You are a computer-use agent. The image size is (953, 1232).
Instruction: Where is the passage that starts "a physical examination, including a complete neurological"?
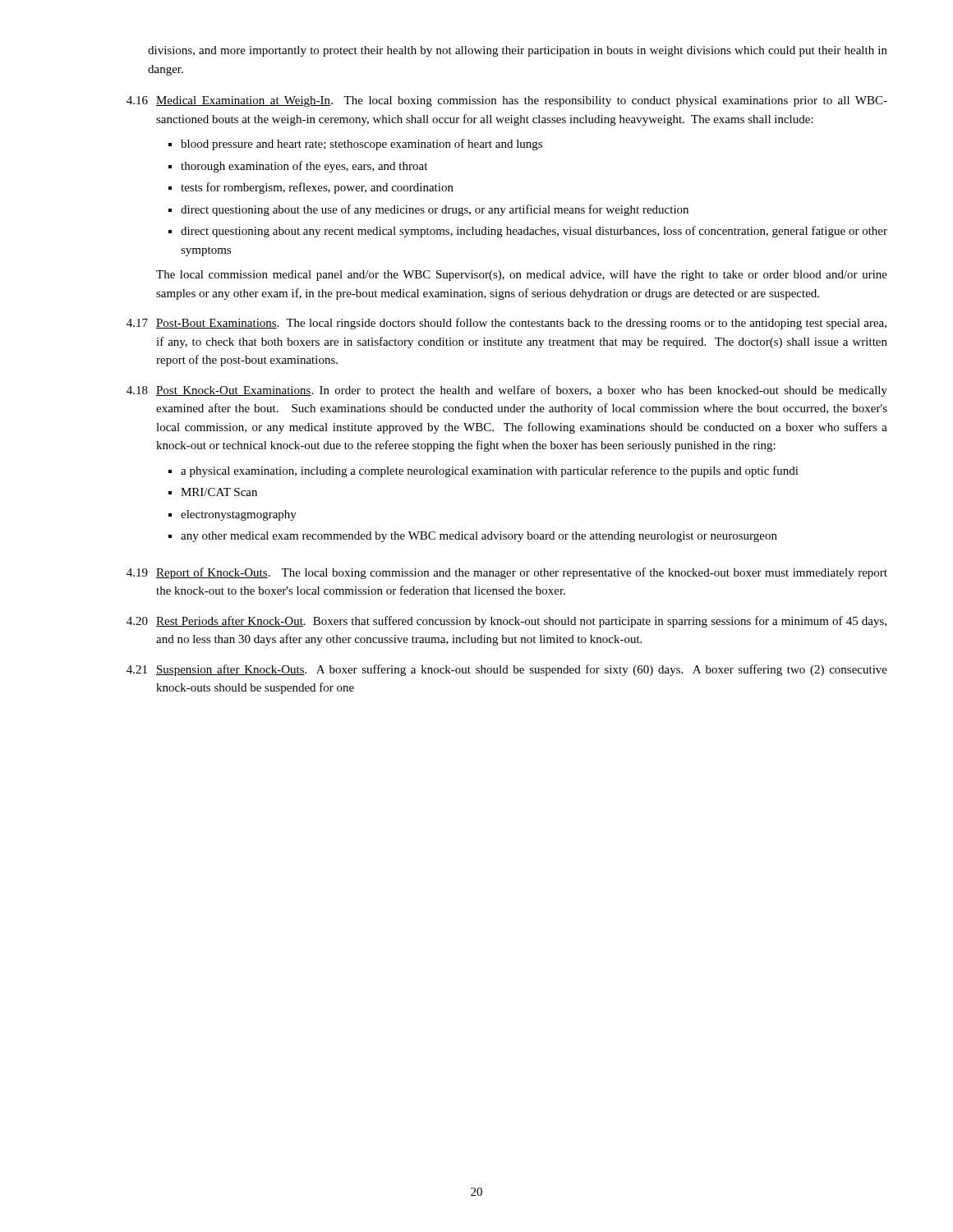click(x=490, y=470)
